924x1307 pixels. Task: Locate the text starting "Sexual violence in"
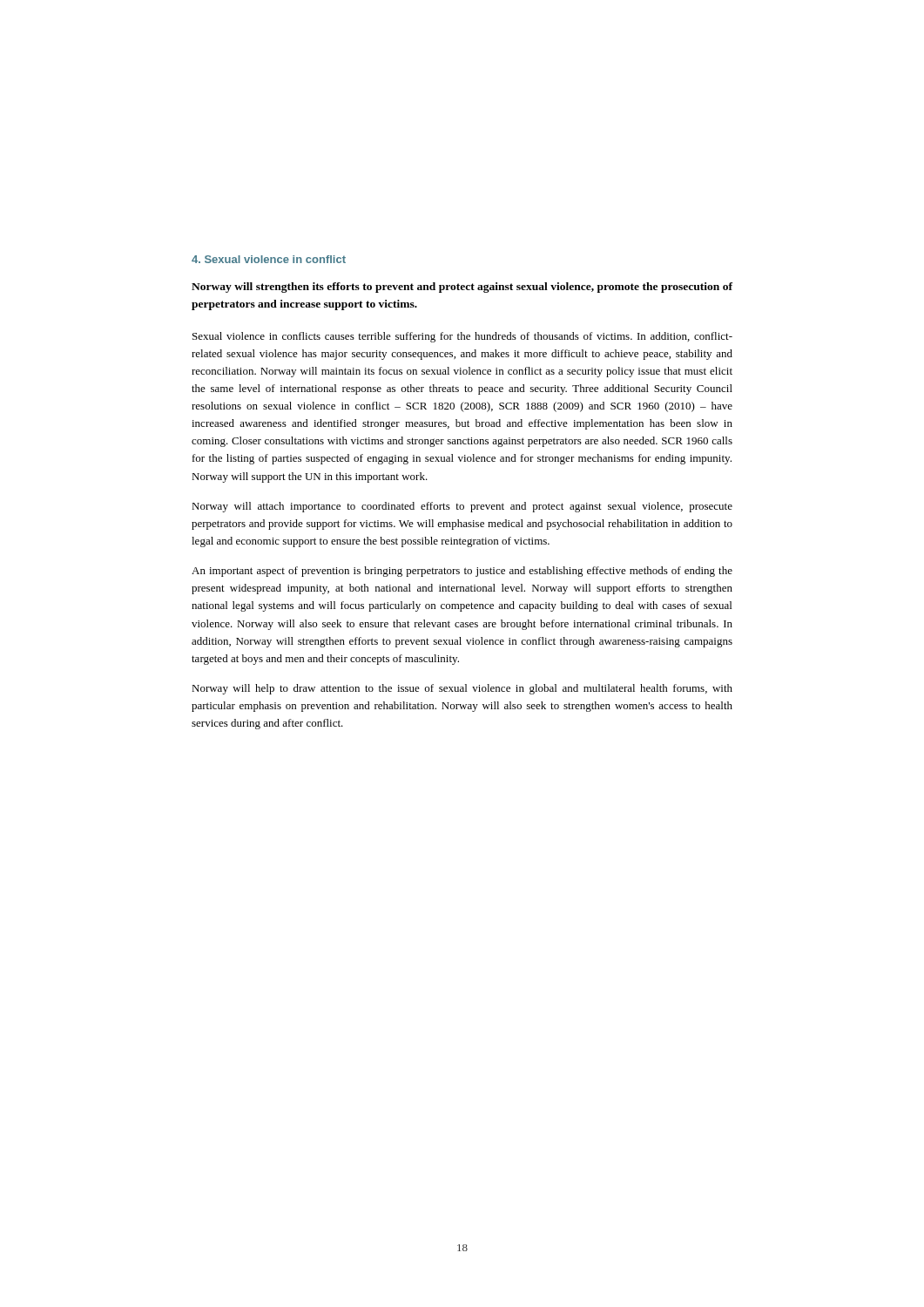coord(462,406)
